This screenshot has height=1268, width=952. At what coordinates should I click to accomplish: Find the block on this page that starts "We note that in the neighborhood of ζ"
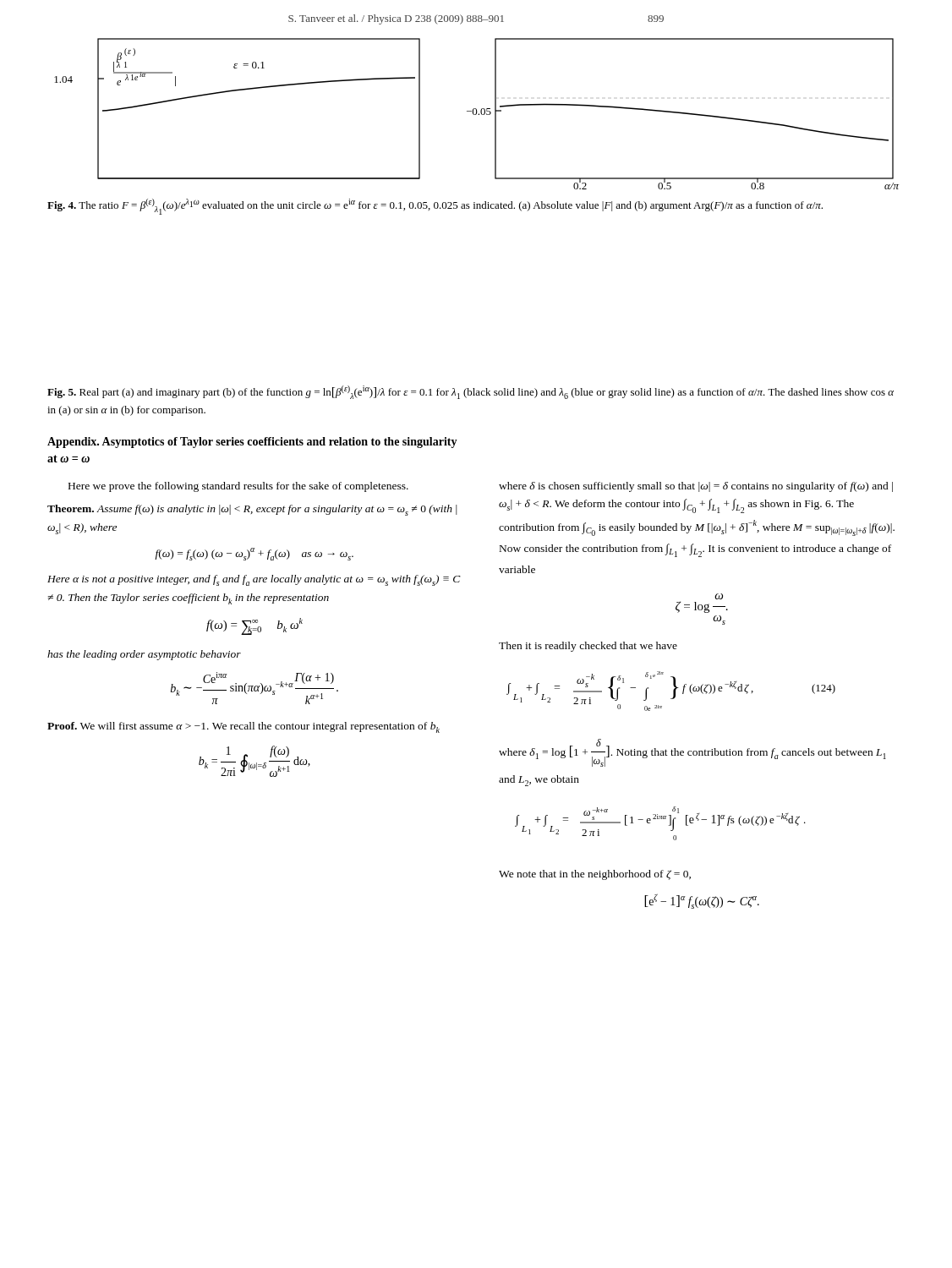click(595, 874)
